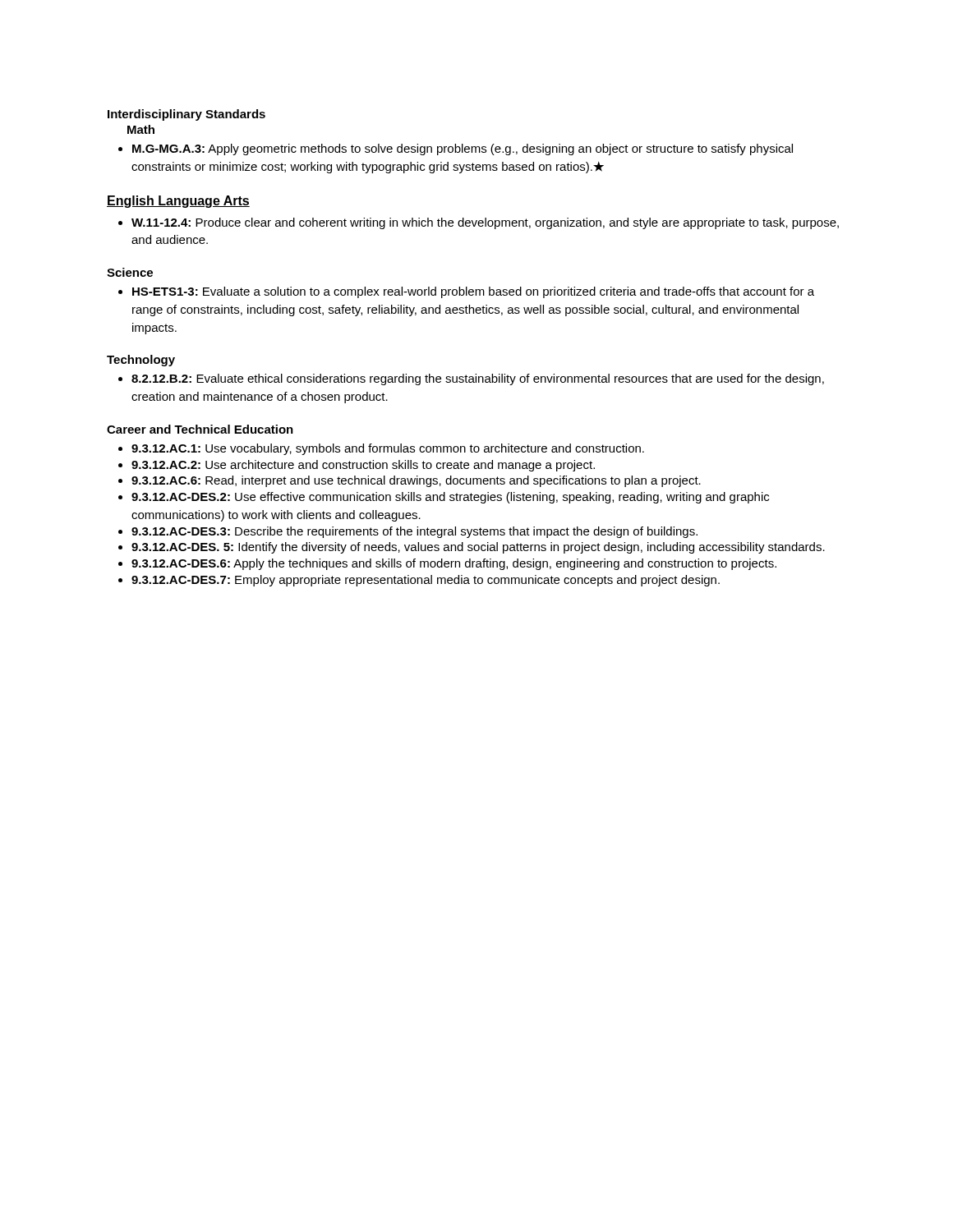Where is the passage that starts "9.3.12.AC-DES.7: Employ appropriate"?

click(x=476, y=580)
